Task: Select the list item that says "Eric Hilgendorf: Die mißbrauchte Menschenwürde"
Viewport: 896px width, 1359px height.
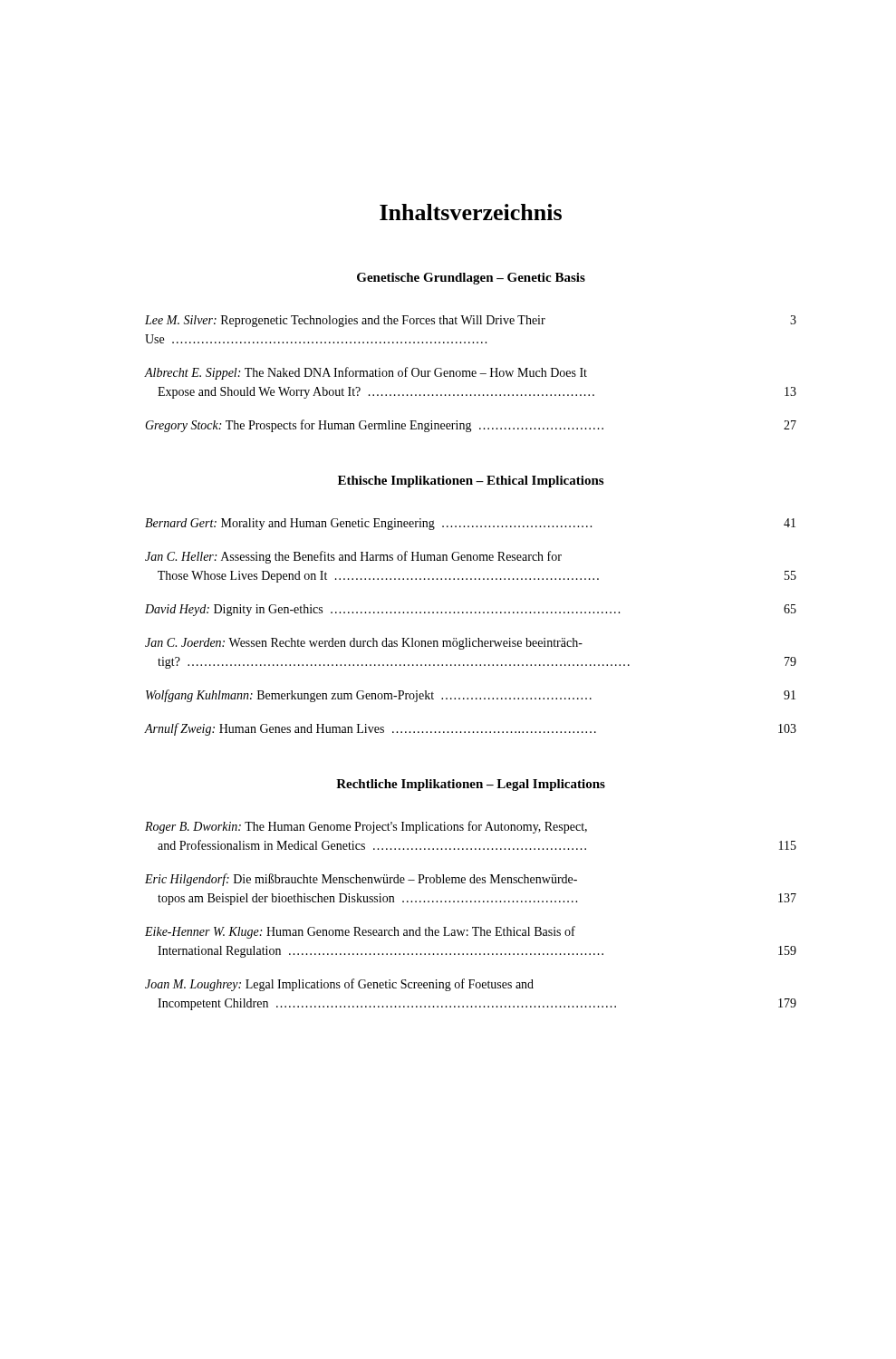Action: coord(471,889)
